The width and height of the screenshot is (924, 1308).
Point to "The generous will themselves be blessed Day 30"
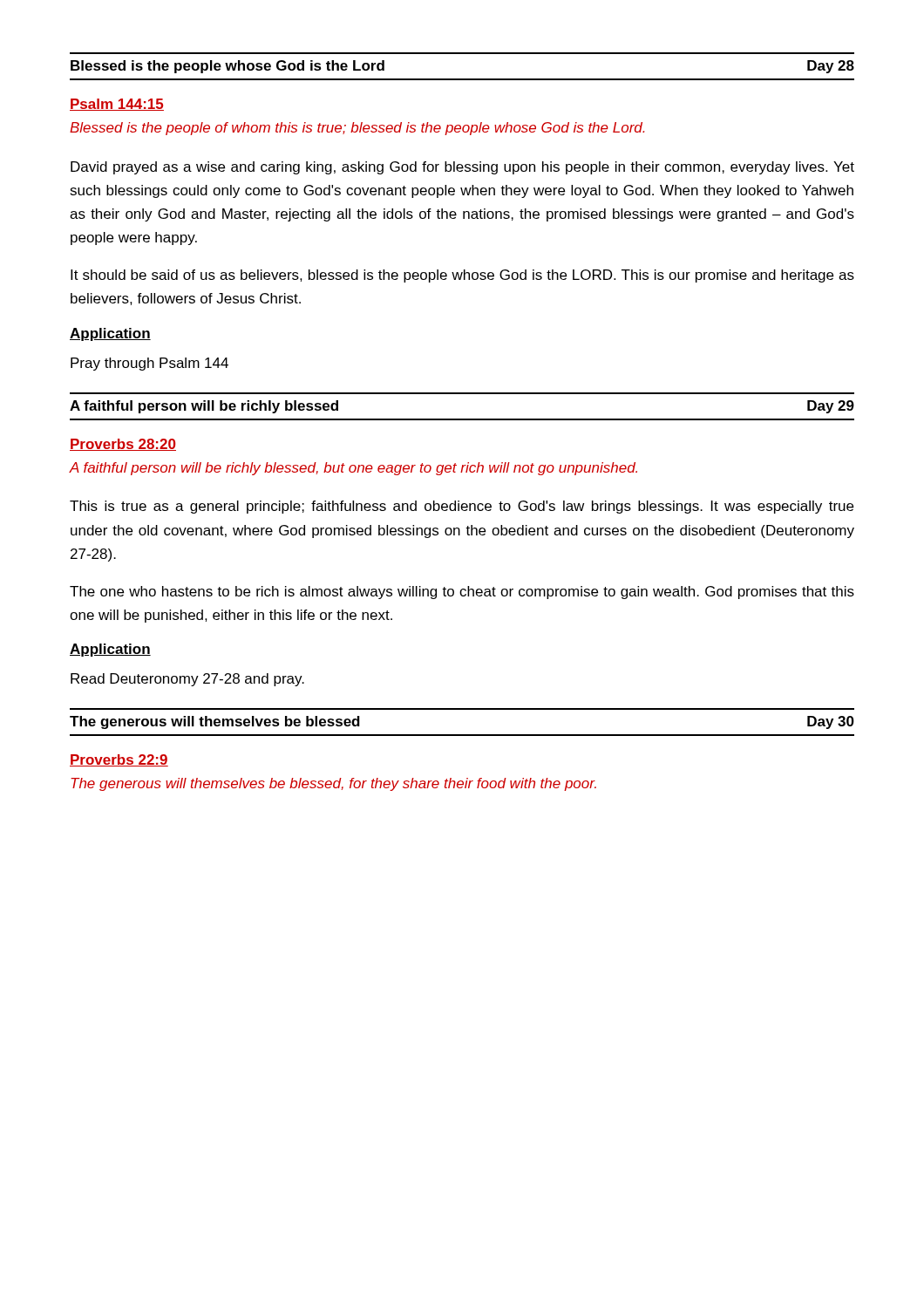pyautogui.click(x=217, y=722)
